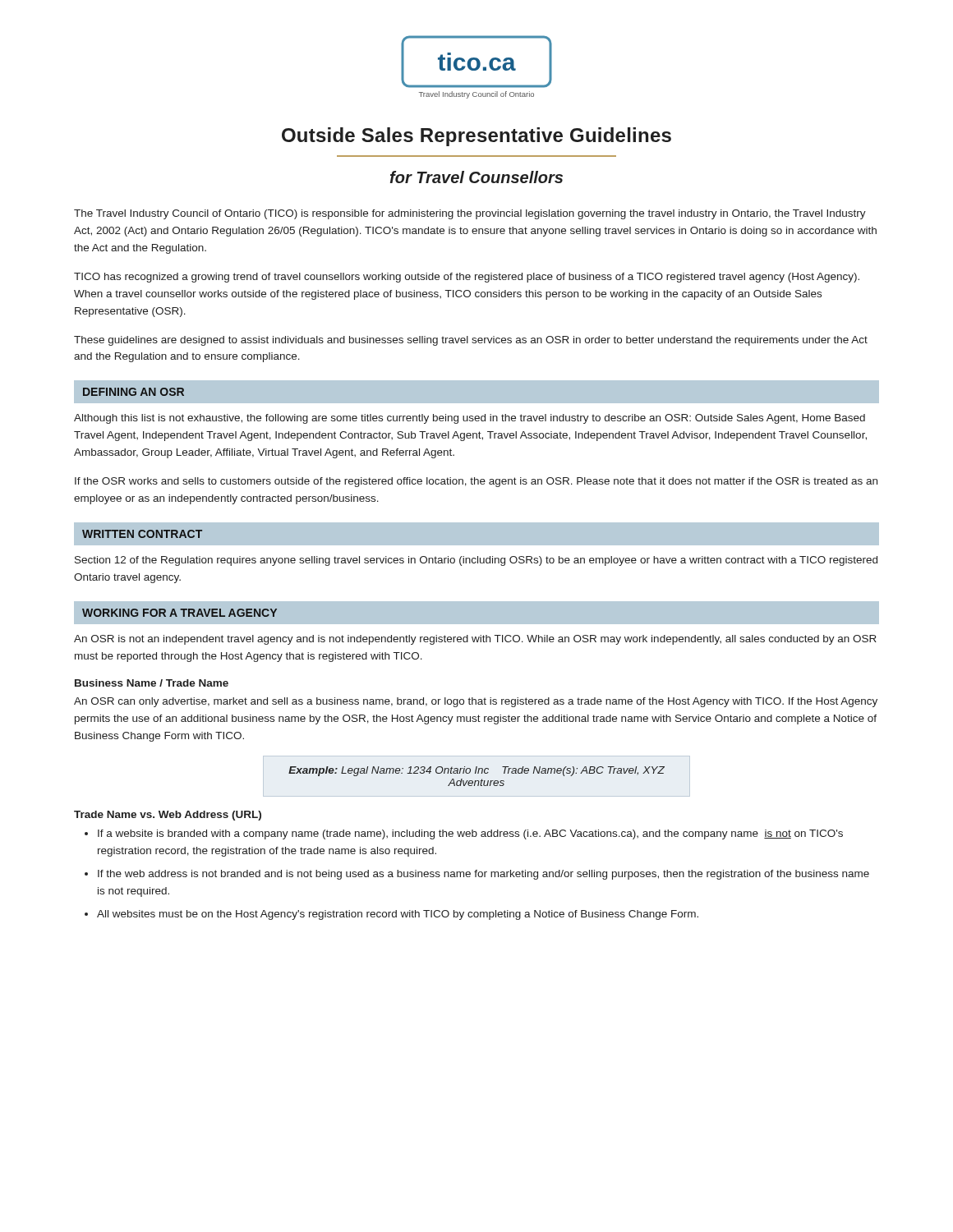953x1232 pixels.
Task: Navigate to the passage starting "The Travel Industry Council of Ontario"
Action: click(x=476, y=230)
